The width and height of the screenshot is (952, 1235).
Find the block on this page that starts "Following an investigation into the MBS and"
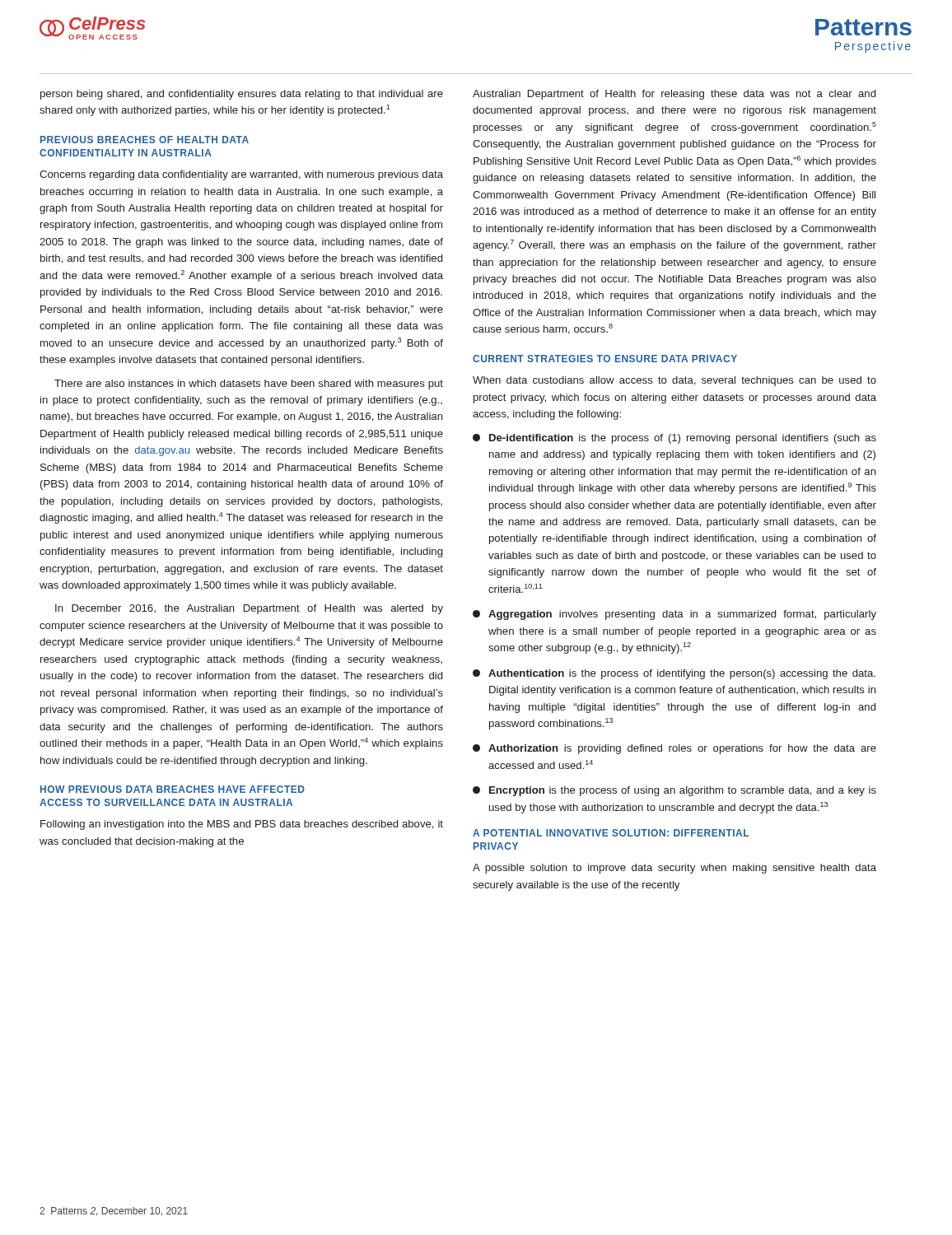coord(241,833)
